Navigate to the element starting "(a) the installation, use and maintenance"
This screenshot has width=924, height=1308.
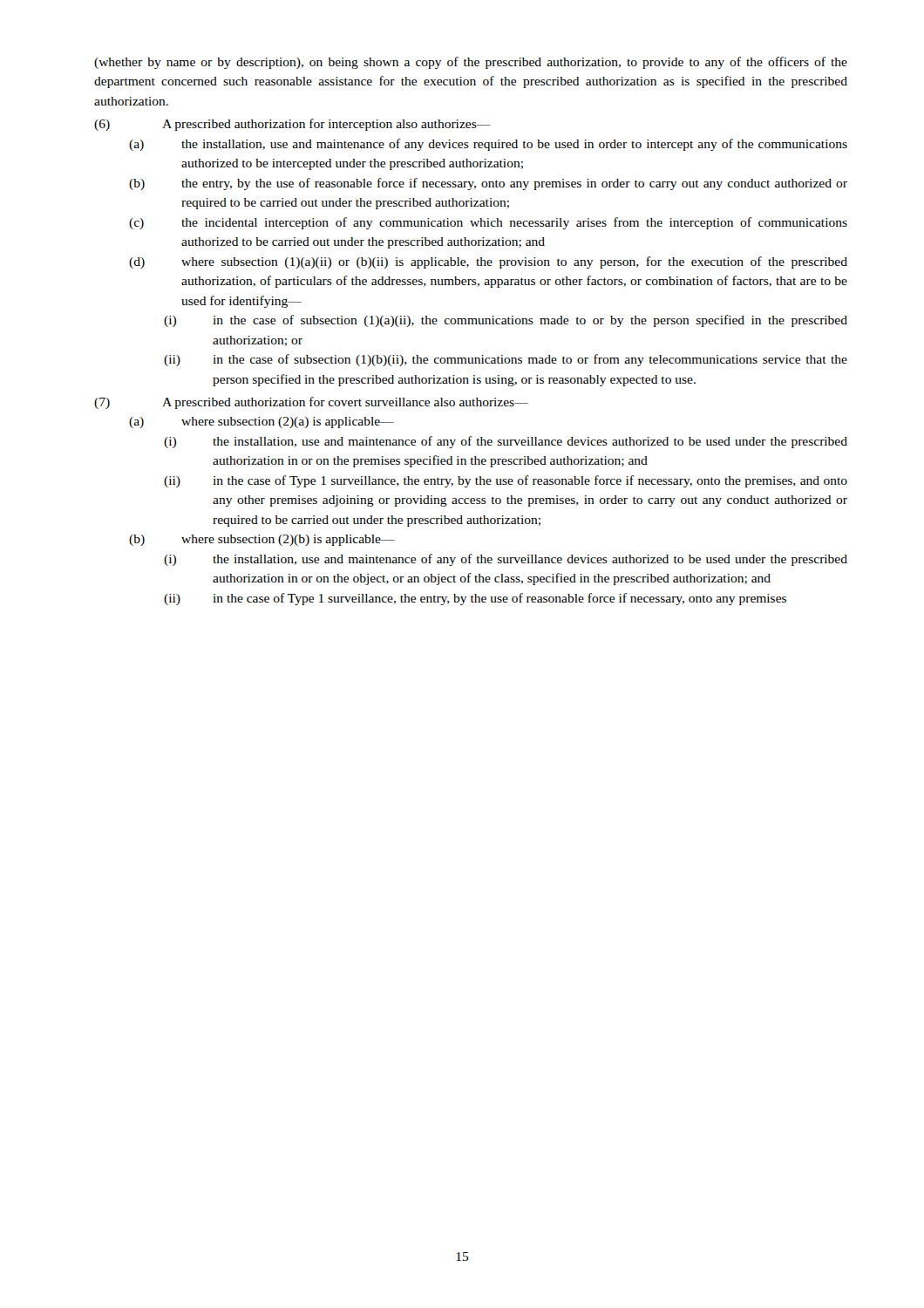tap(471, 154)
